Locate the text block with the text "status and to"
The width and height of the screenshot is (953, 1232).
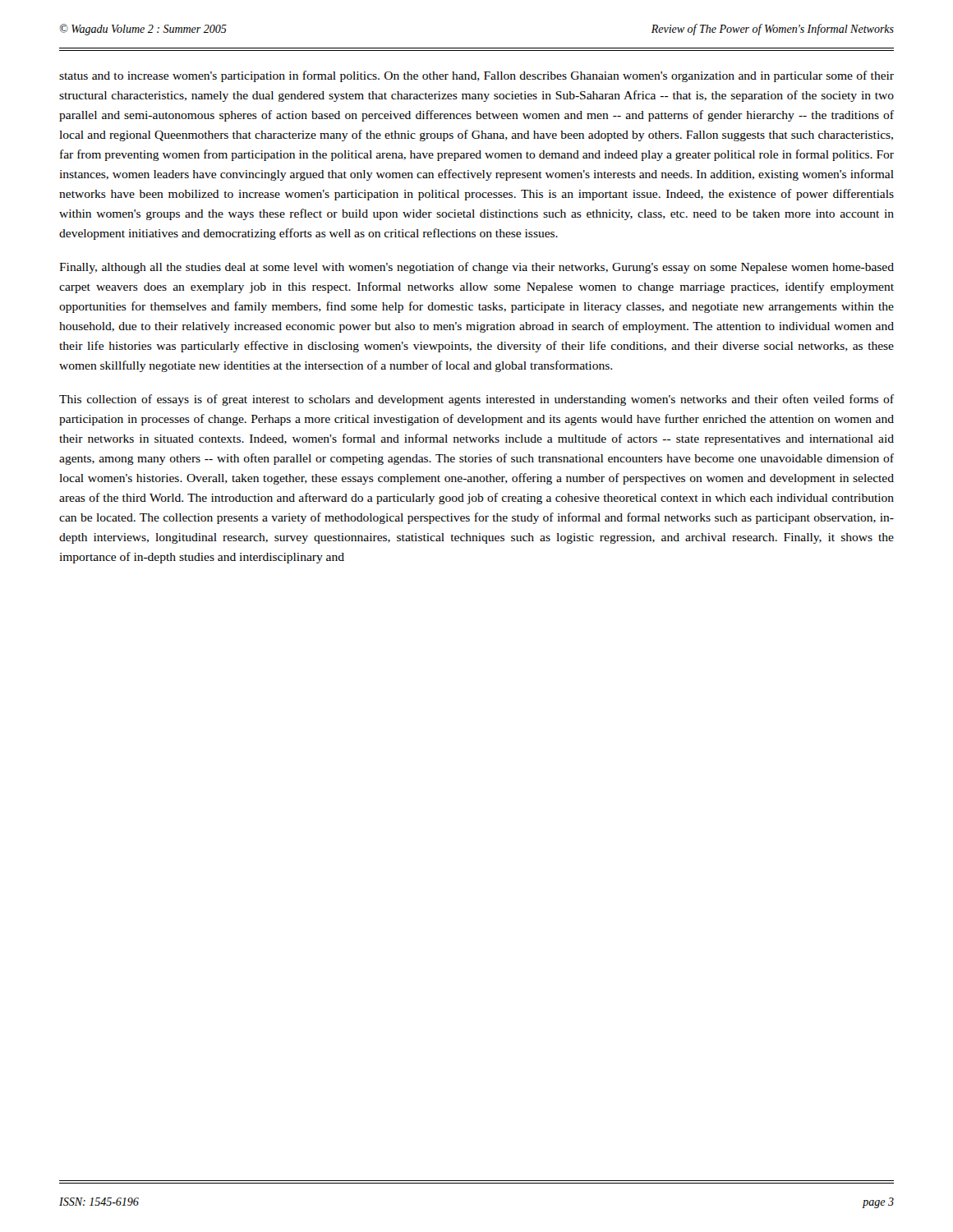click(476, 154)
